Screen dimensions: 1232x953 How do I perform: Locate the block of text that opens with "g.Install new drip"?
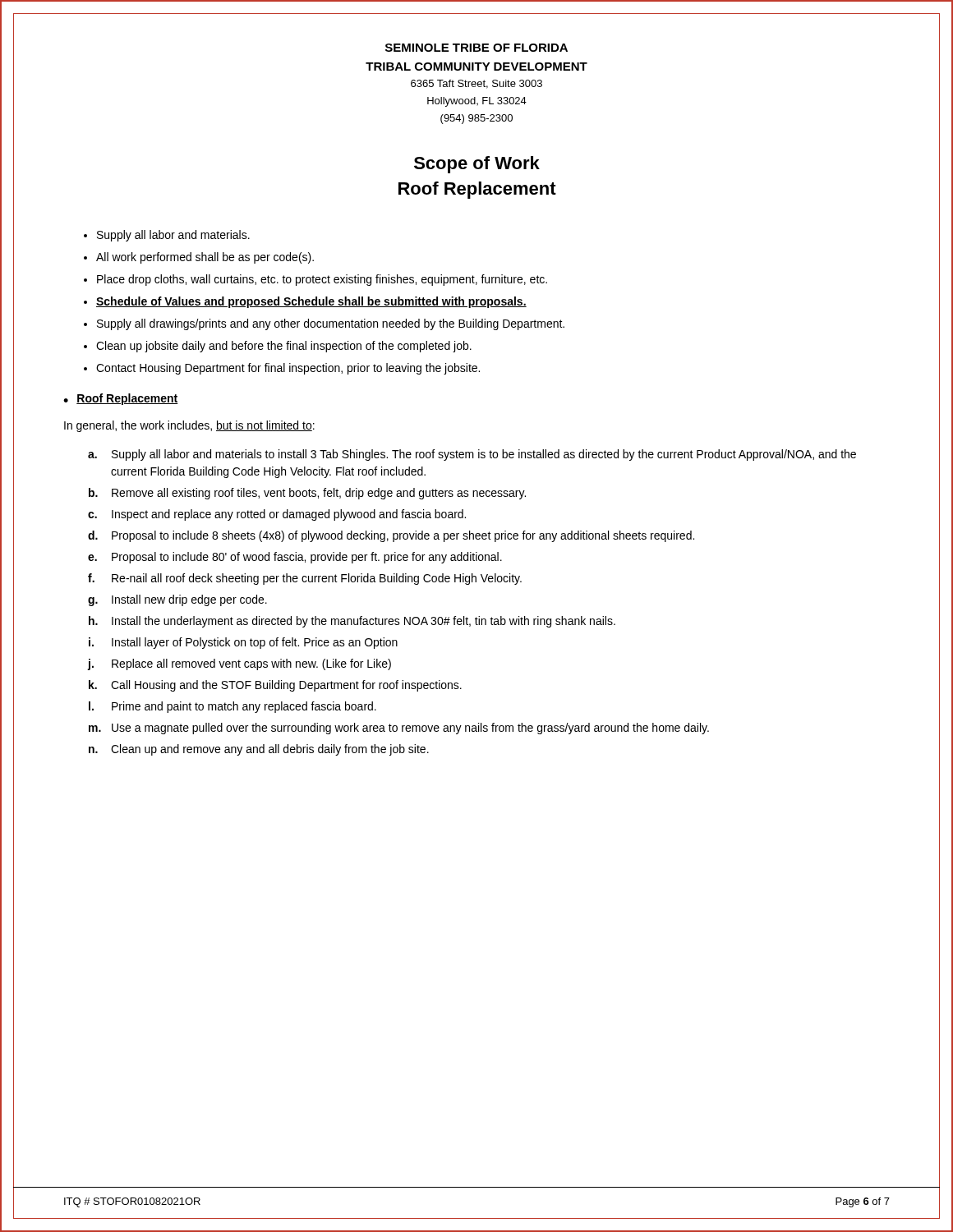pyautogui.click(x=178, y=600)
